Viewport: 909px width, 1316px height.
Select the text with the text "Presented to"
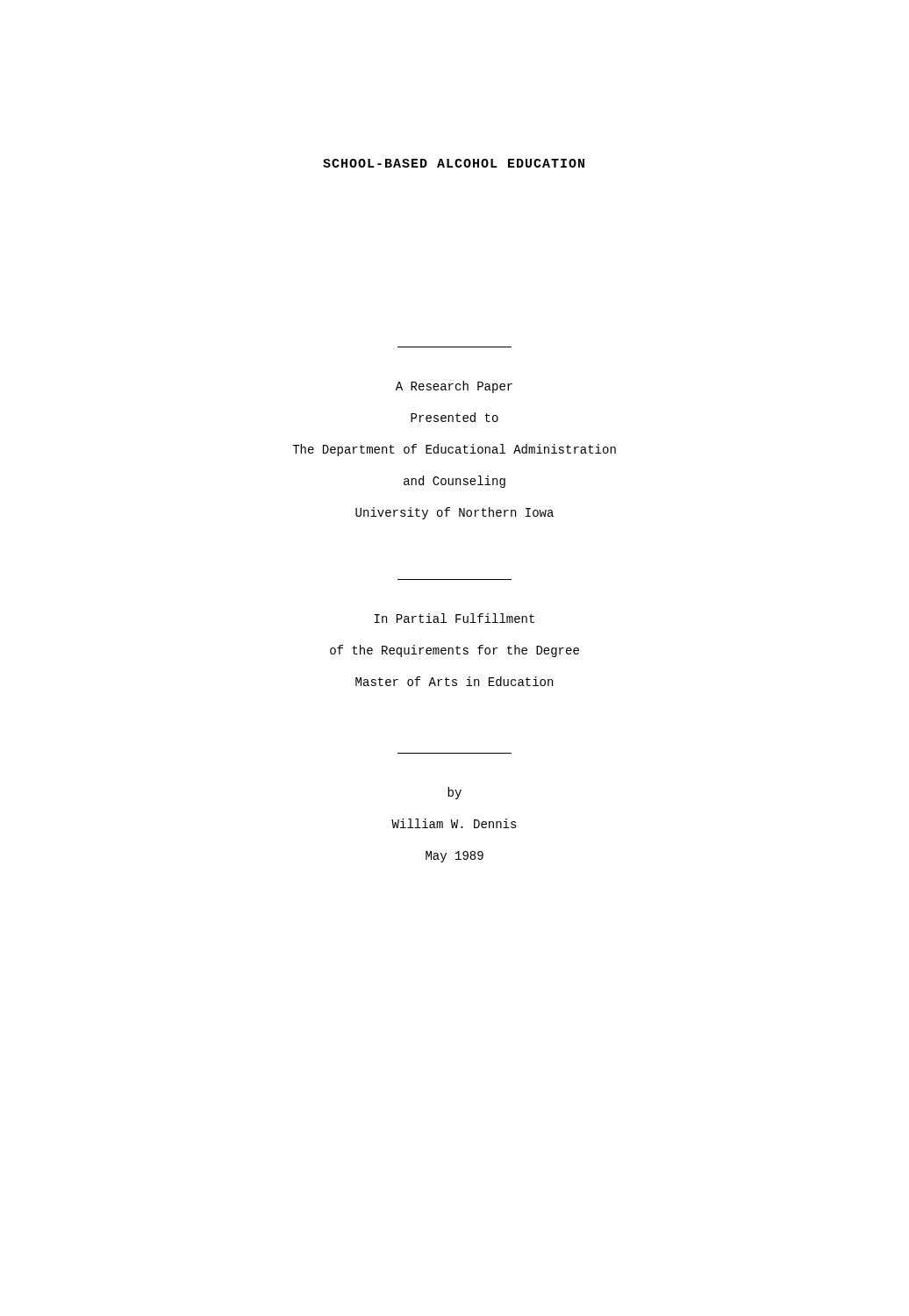click(x=454, y=418)
